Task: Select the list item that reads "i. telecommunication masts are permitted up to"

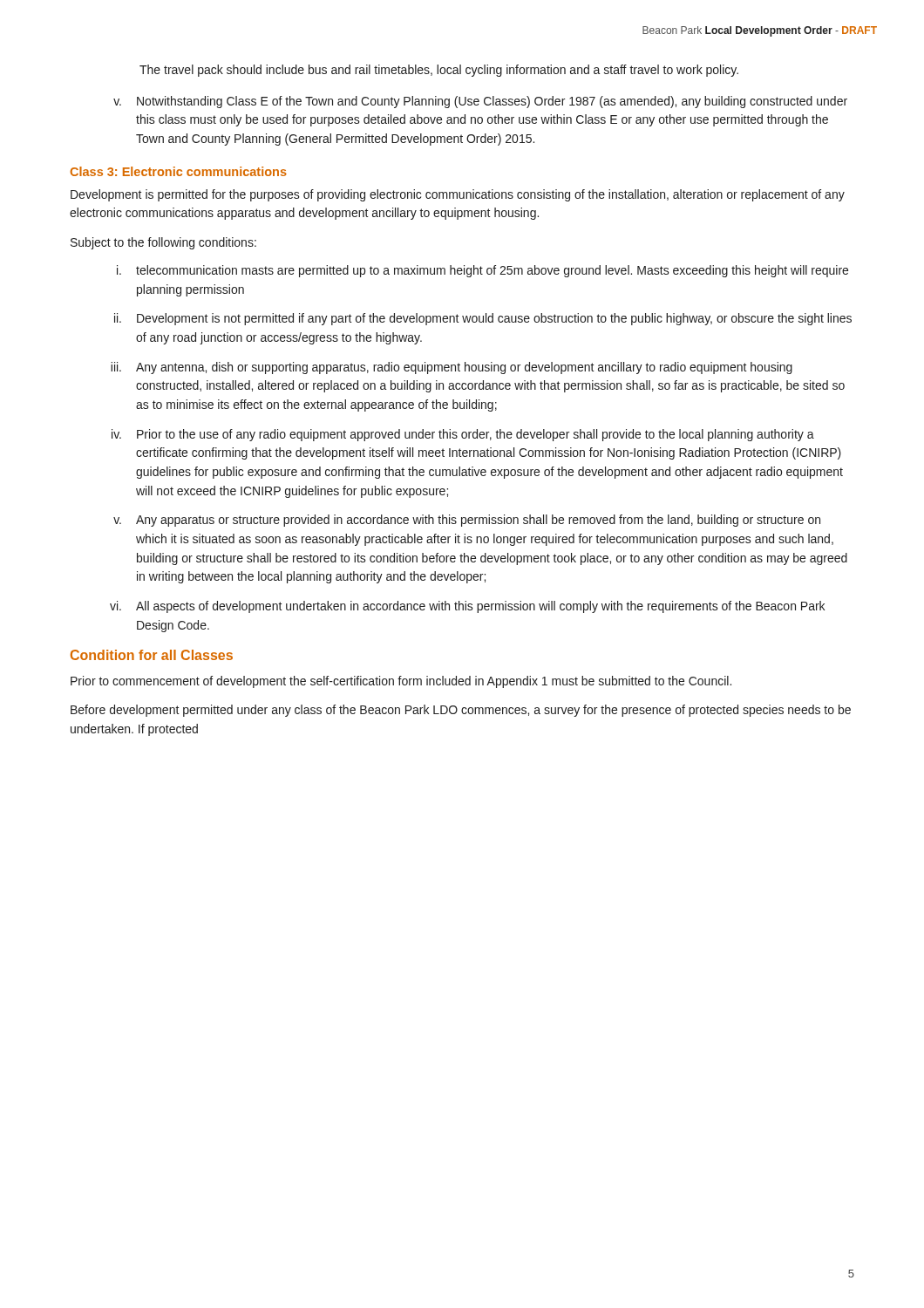Action: pos(462,280)
